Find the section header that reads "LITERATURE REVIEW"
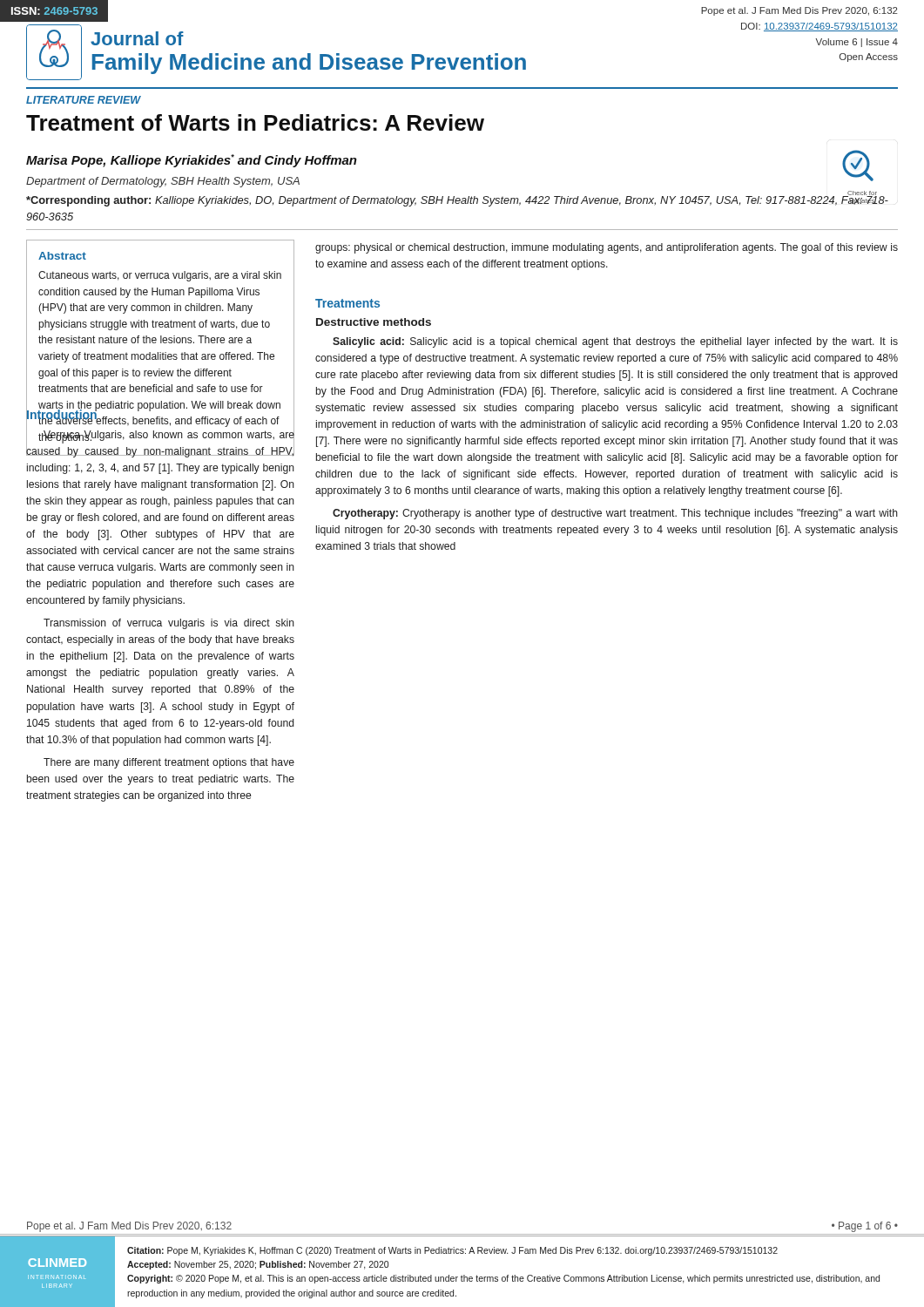The width and height of the screenshot is (924, 1307). (x=83, y=100)
